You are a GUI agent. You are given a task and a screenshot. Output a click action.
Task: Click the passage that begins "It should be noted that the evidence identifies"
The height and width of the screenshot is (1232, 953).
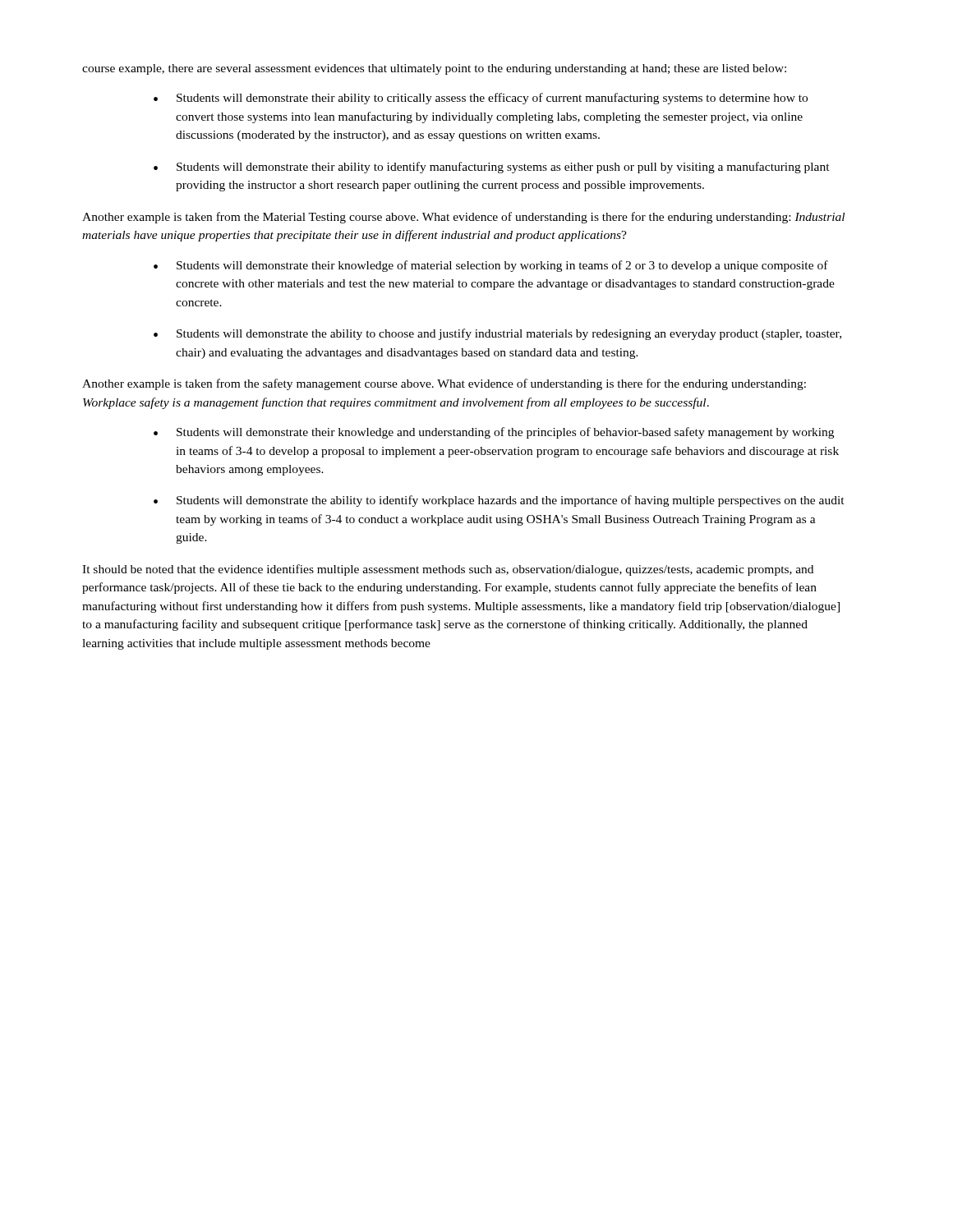[x=461, y=606]
